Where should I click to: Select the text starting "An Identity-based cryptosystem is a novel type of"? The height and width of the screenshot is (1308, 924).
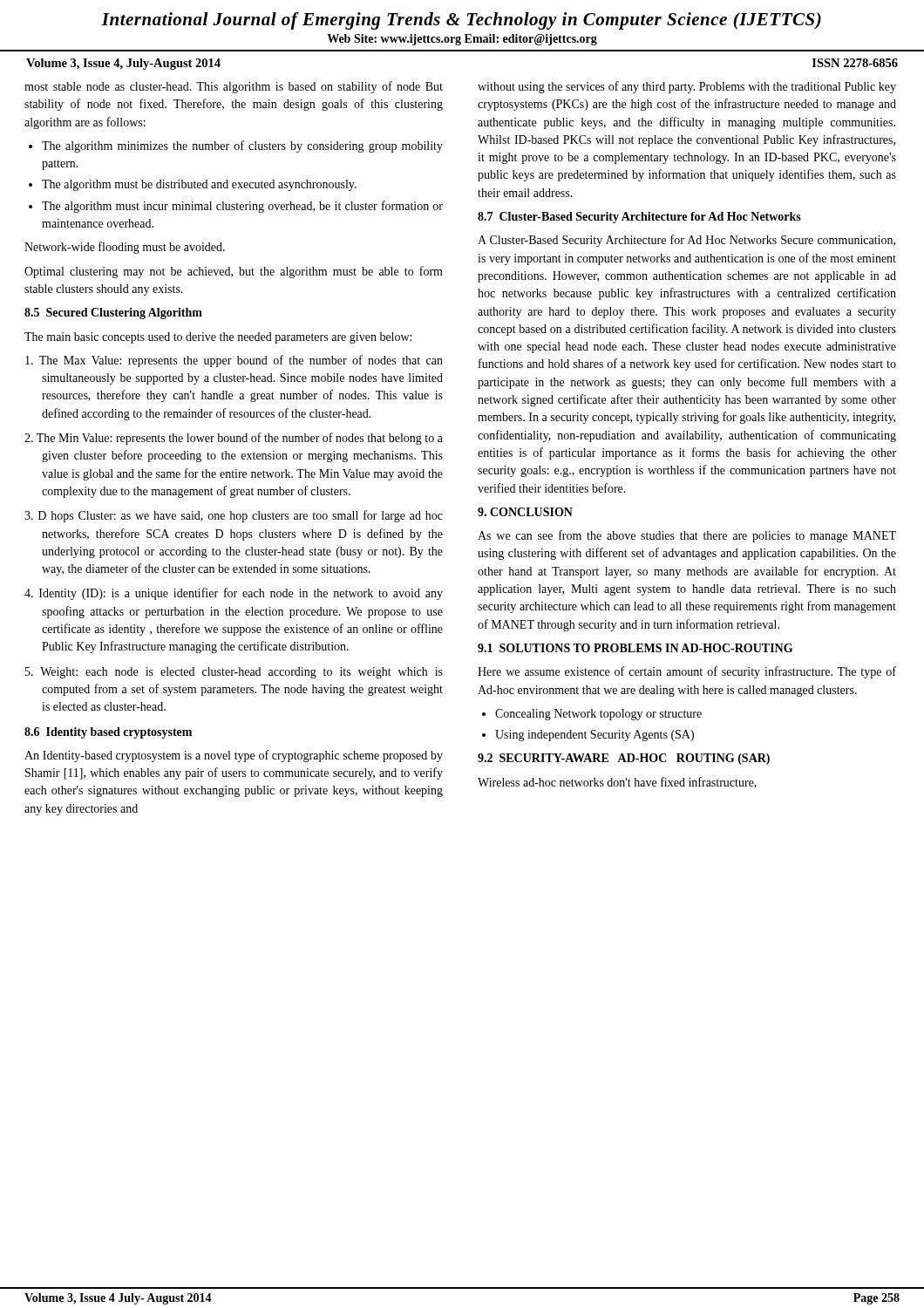[234, 783]
